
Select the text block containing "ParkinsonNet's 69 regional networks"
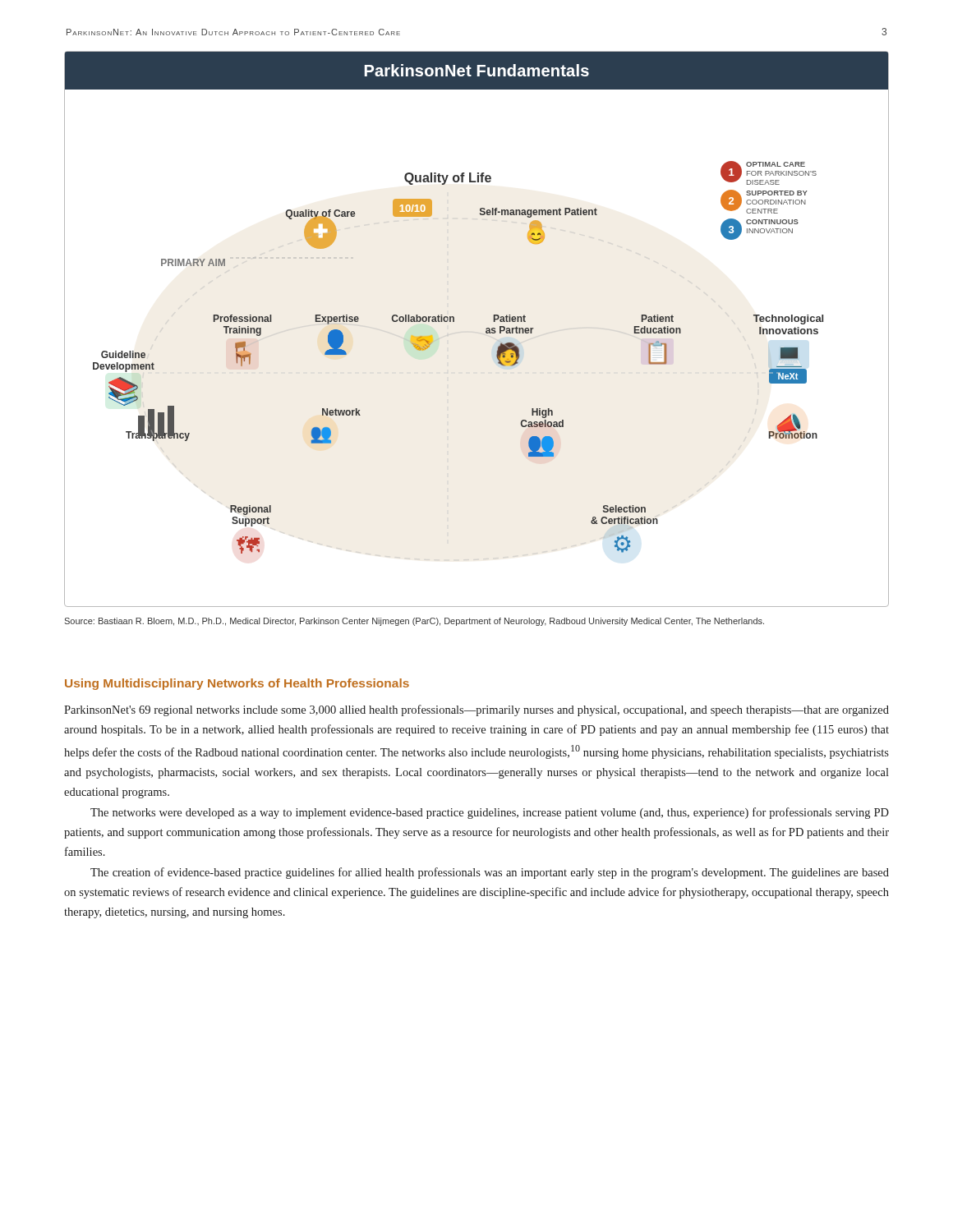(x=476, y=811)
